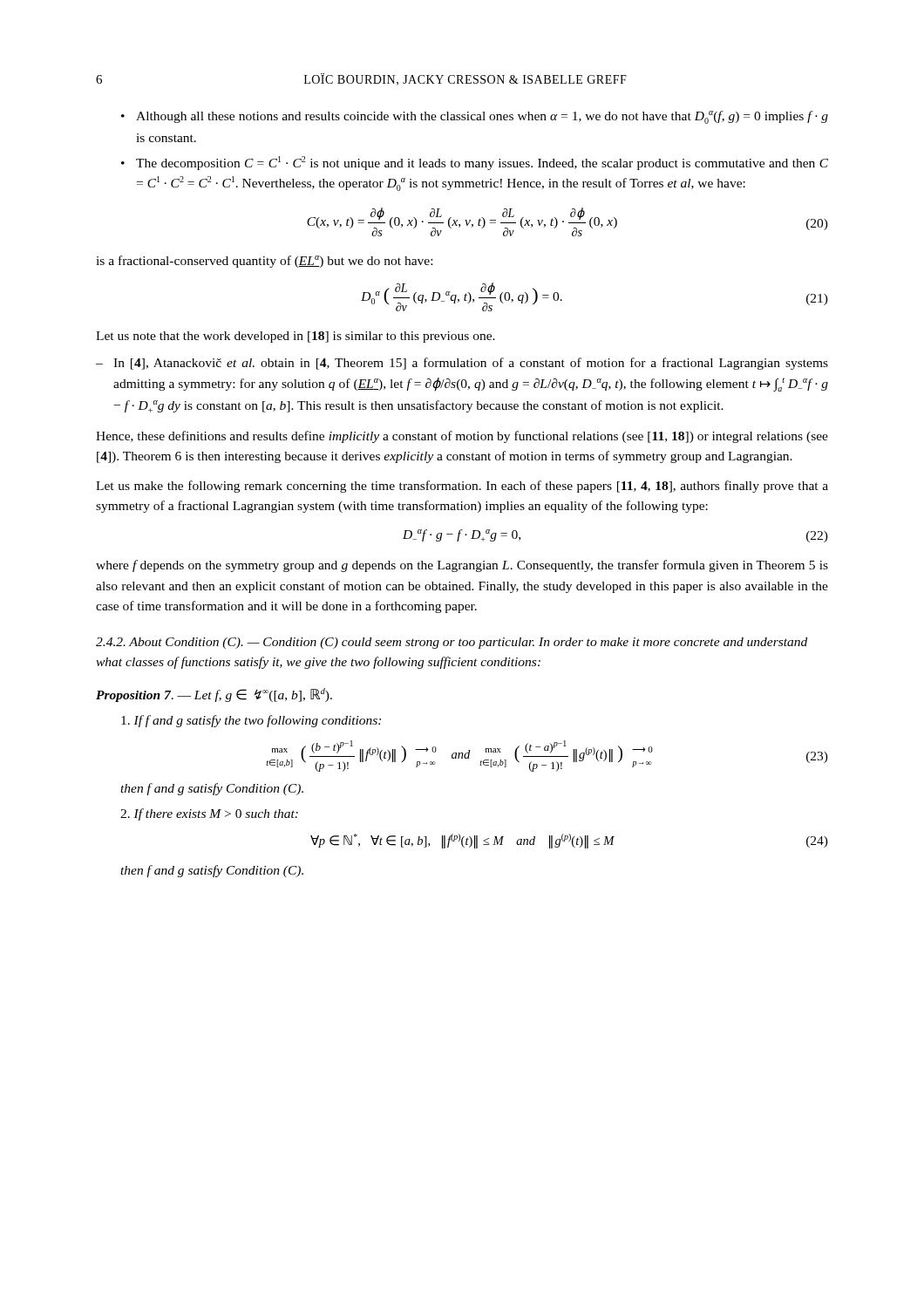Navigate to the element starting "Let us make the following remark"

click(x=462, y=495)
